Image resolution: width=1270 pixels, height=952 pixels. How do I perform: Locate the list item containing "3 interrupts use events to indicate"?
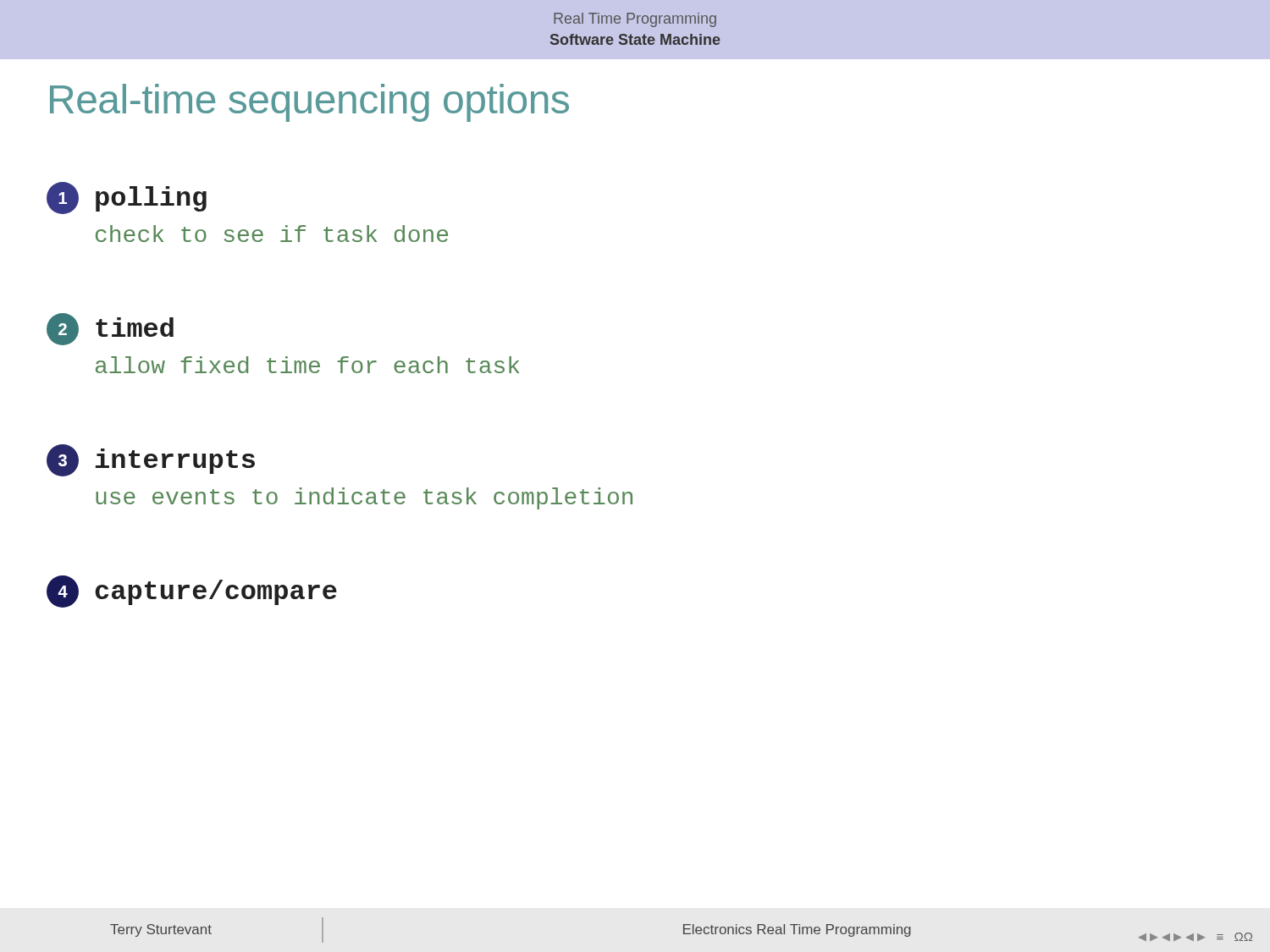pyautogui.click(x=341, y=478)
